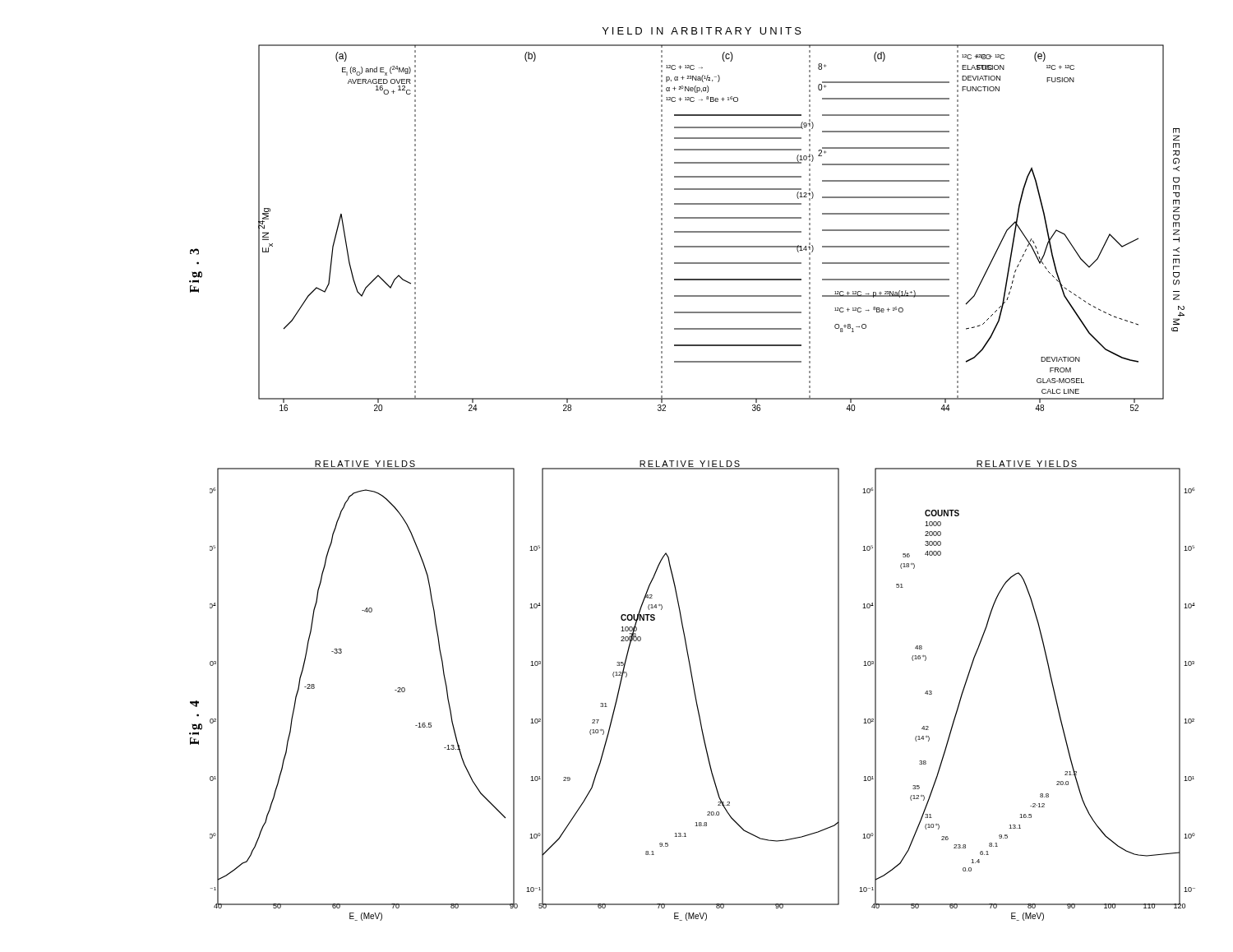The width and height of the screenshot is (1233, 952).
Task: Locate the caption containing "Fig . 4"
Action: [194, 722]
